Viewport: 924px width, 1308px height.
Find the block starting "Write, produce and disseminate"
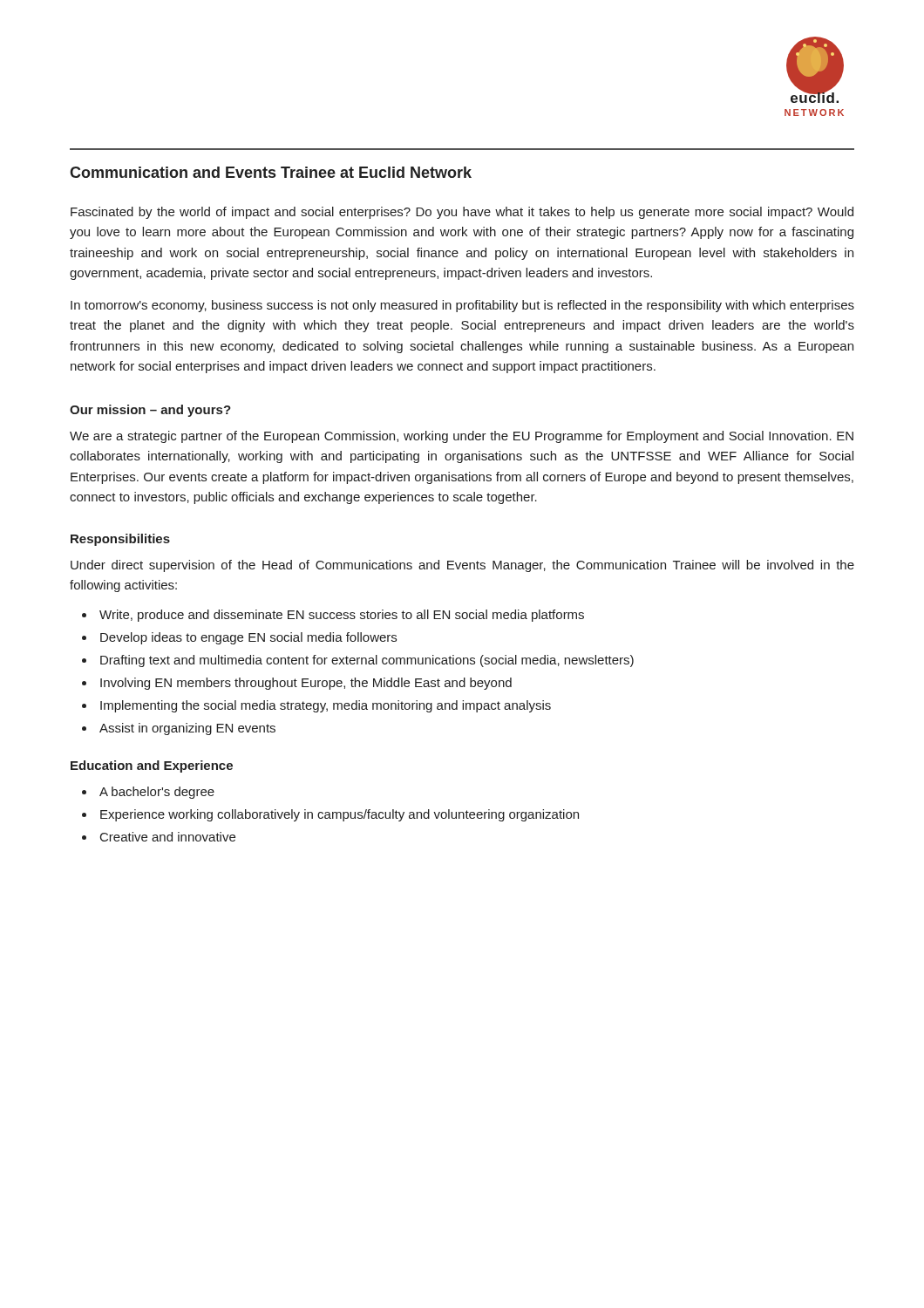pos(342,614)
